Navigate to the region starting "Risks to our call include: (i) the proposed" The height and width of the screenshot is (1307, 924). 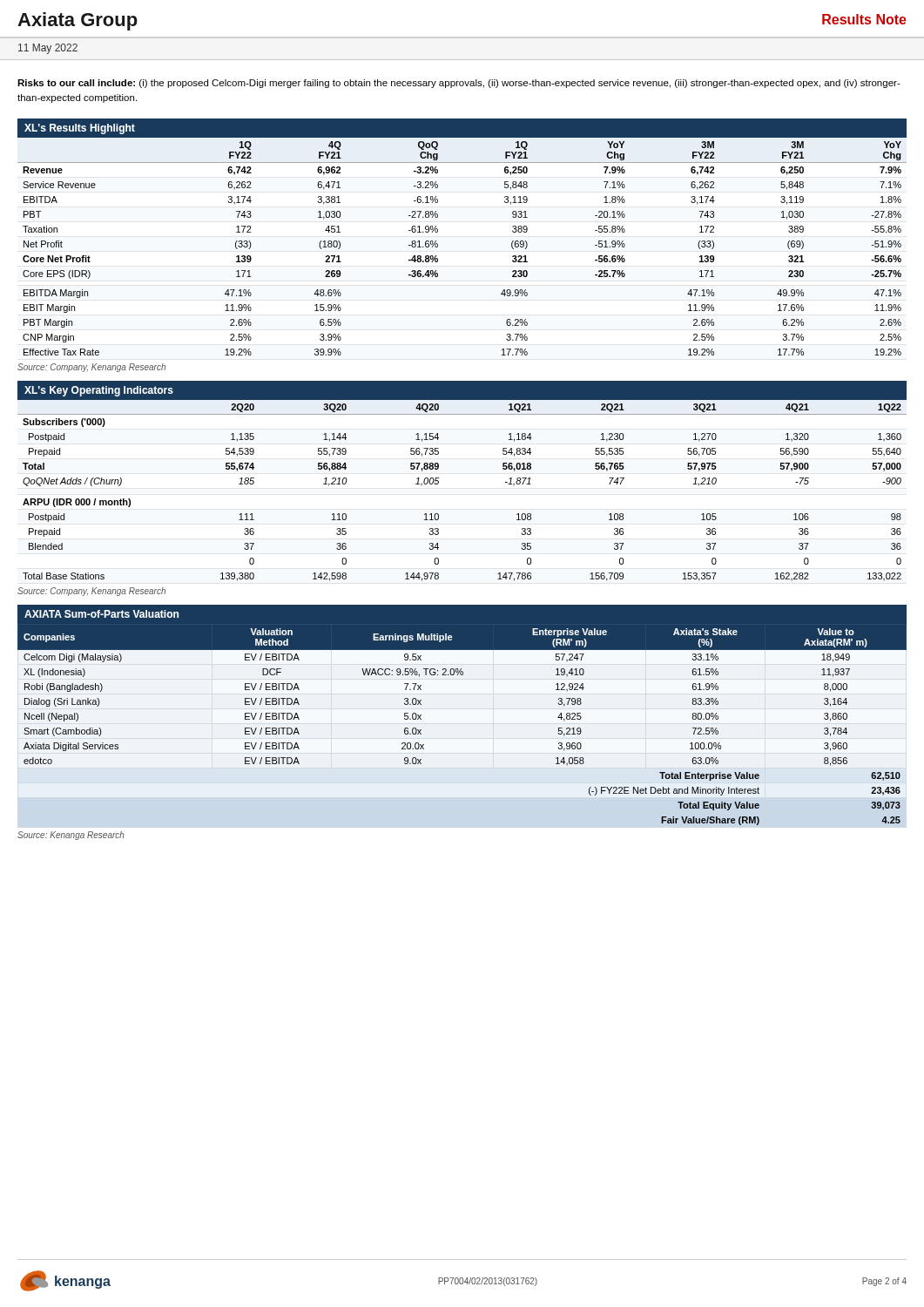click(x=459, y=90)
